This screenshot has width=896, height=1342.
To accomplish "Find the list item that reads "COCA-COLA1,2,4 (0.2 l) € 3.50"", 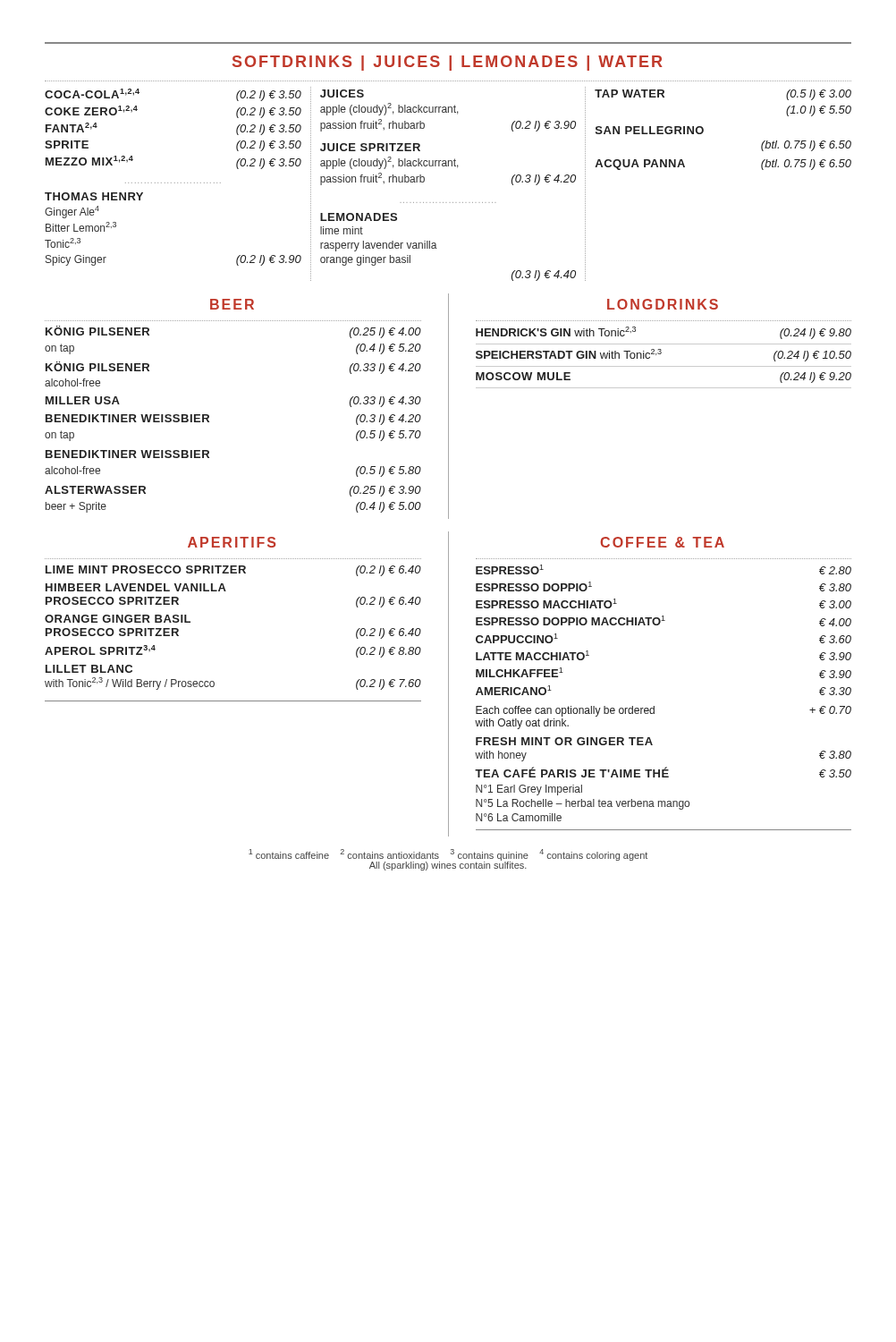I will [87, 94].
